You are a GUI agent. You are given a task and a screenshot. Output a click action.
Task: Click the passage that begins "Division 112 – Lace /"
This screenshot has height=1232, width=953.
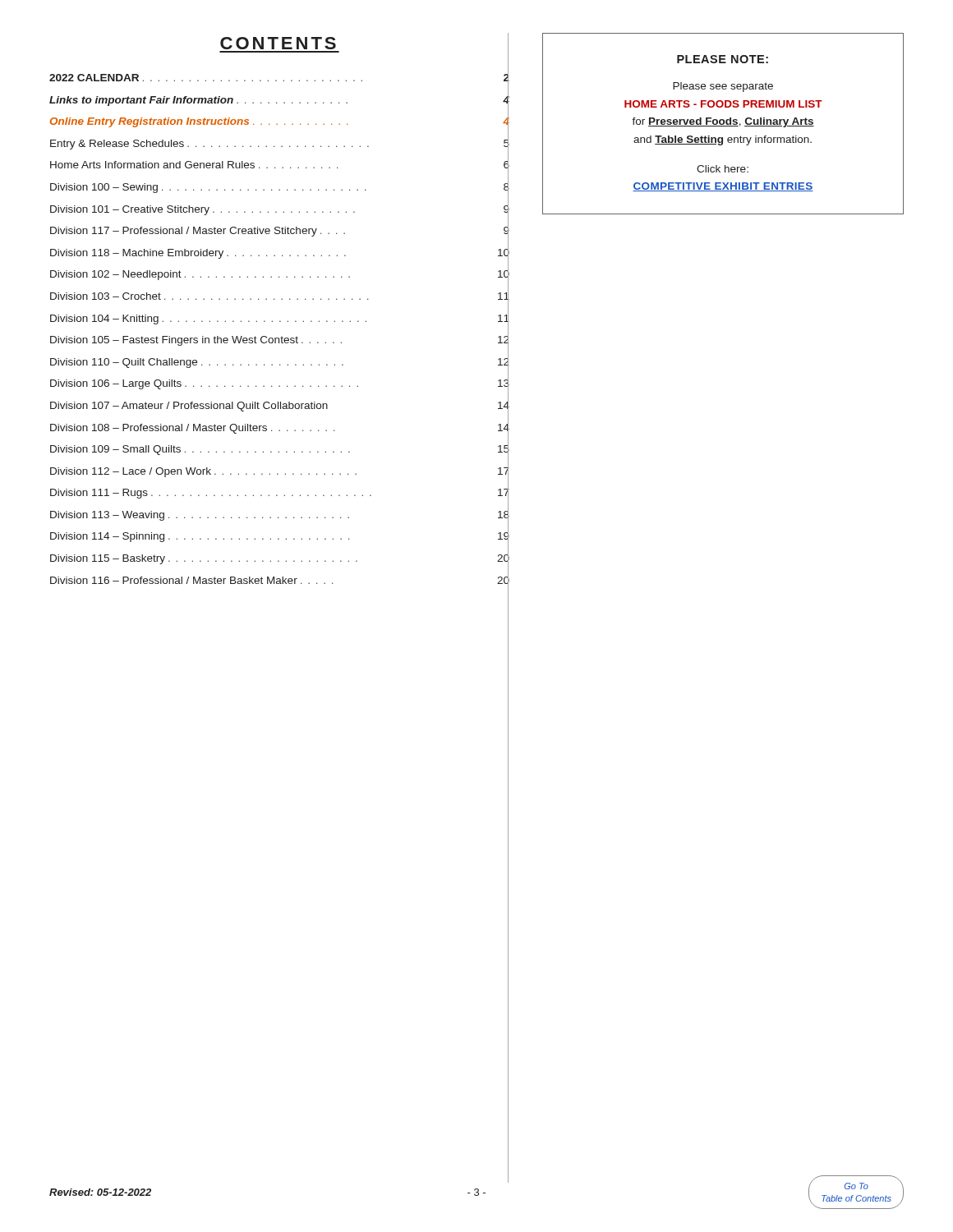click(279, 471)
